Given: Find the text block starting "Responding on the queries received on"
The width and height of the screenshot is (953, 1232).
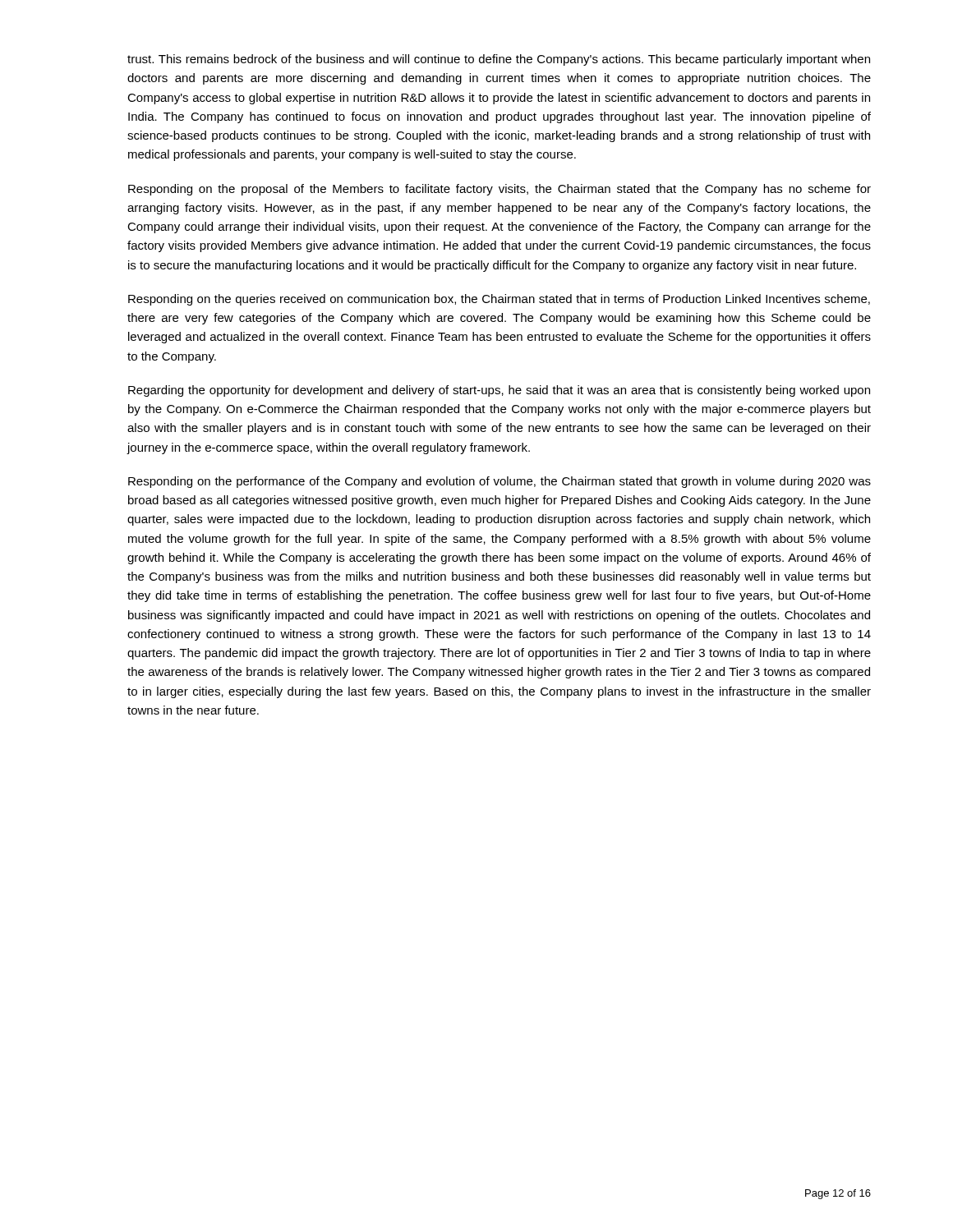Looking at the screenshot, I should tap(499, 327).
